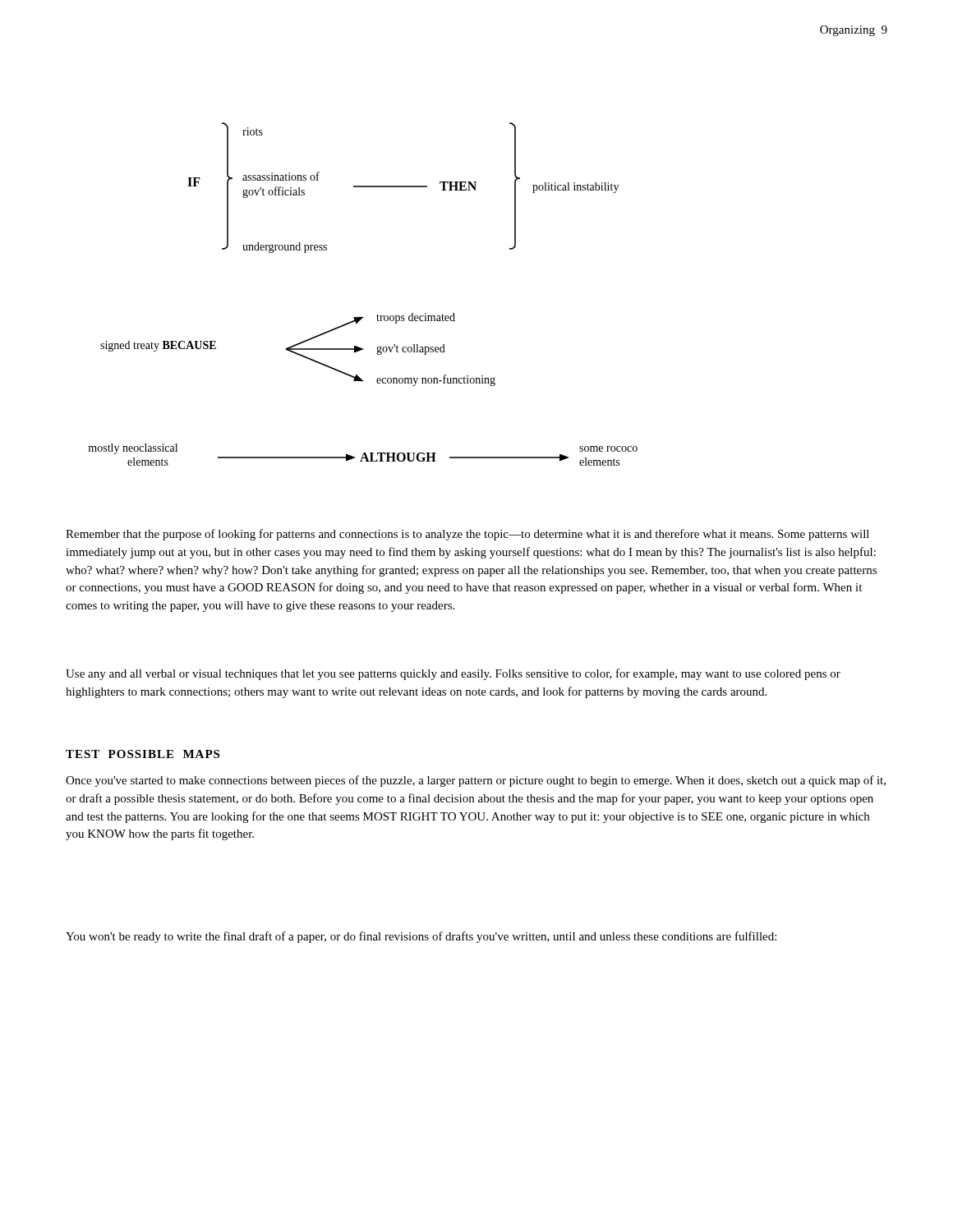This screenshot has width=953, height=1232.
Task: Locate the text block starting "You won't be ready"
Action: pos(422,936)
